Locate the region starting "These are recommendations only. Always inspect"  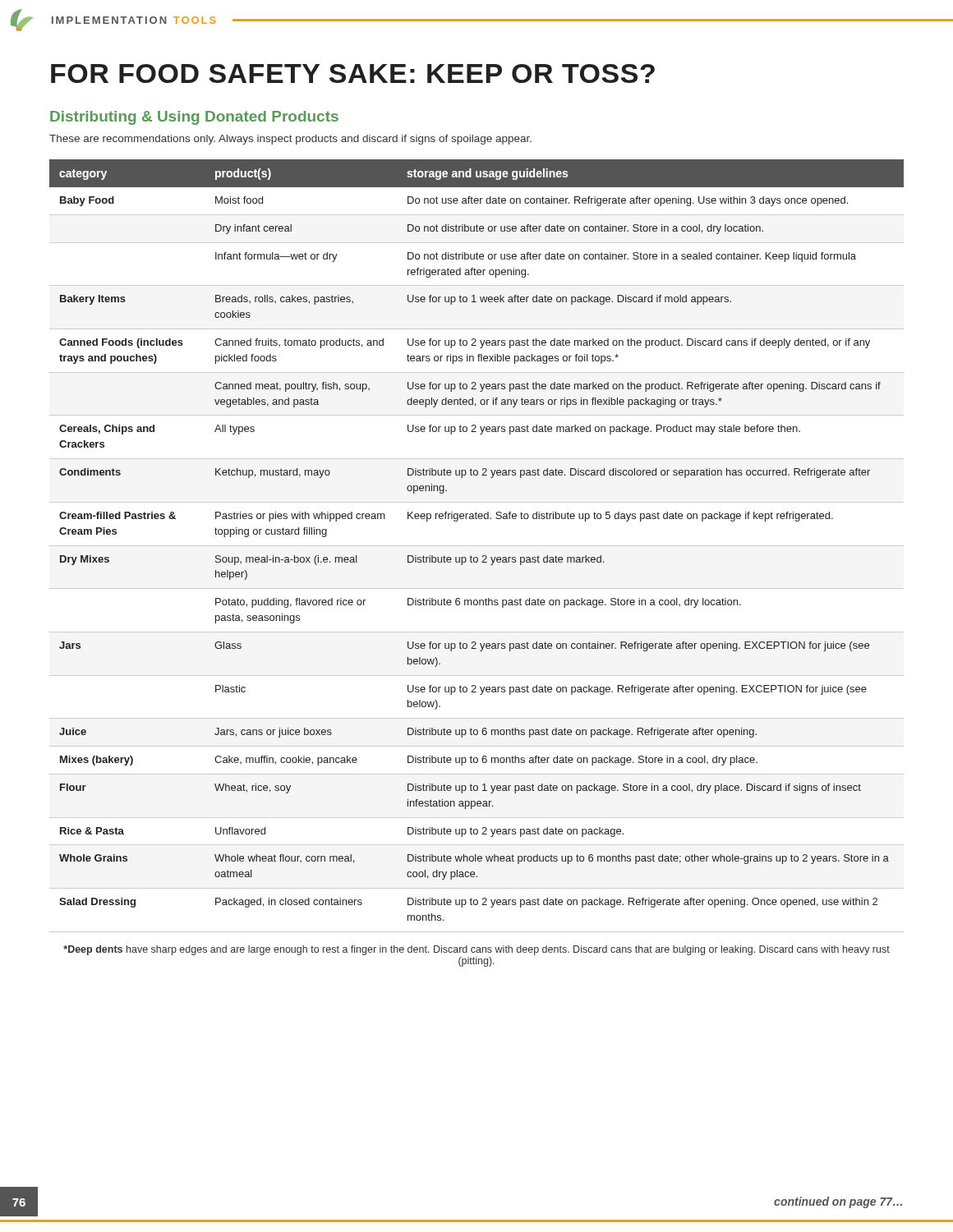pyautogui.click(x=476, y=138)
